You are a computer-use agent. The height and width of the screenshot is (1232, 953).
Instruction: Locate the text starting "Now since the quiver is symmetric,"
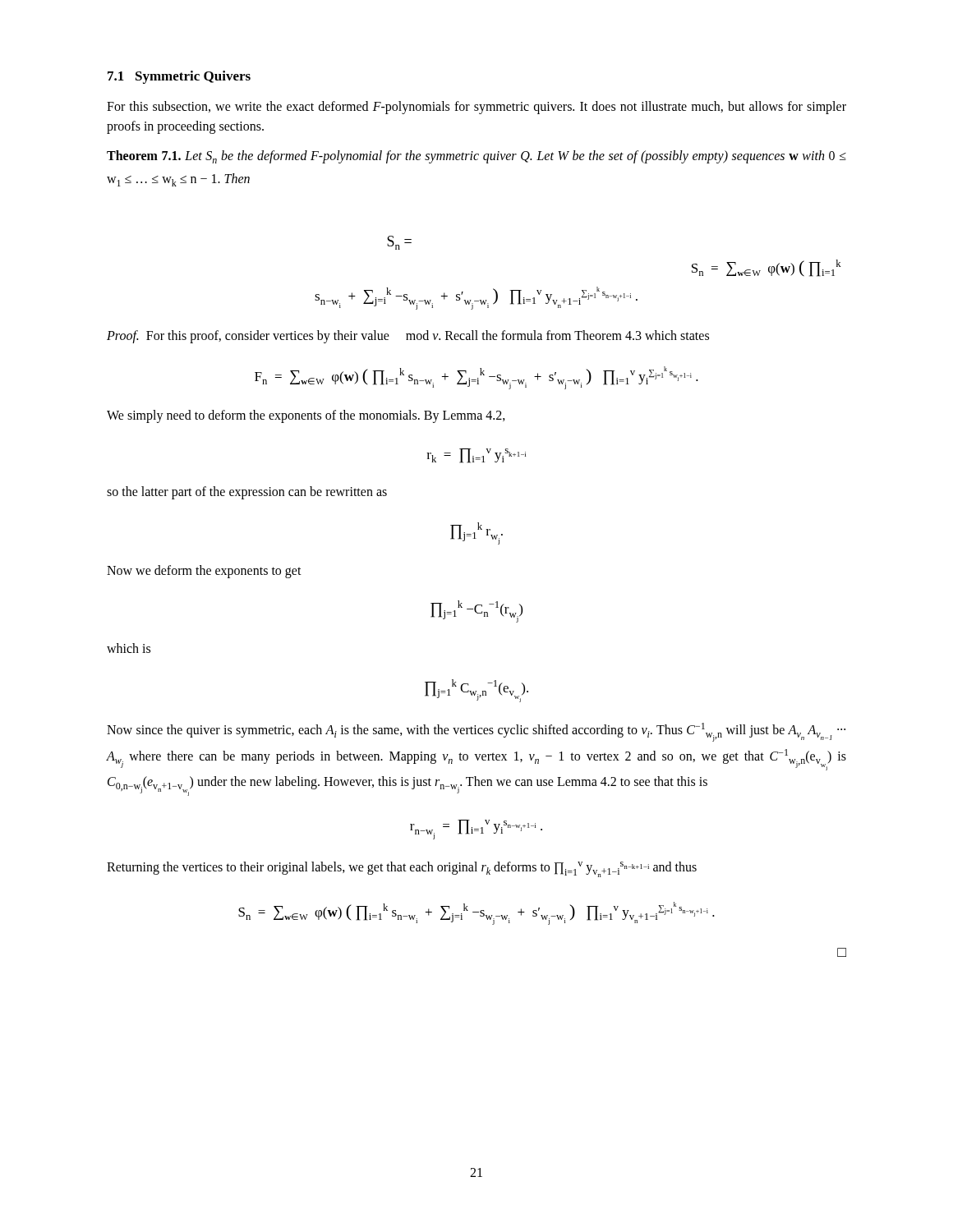[476, 758]
